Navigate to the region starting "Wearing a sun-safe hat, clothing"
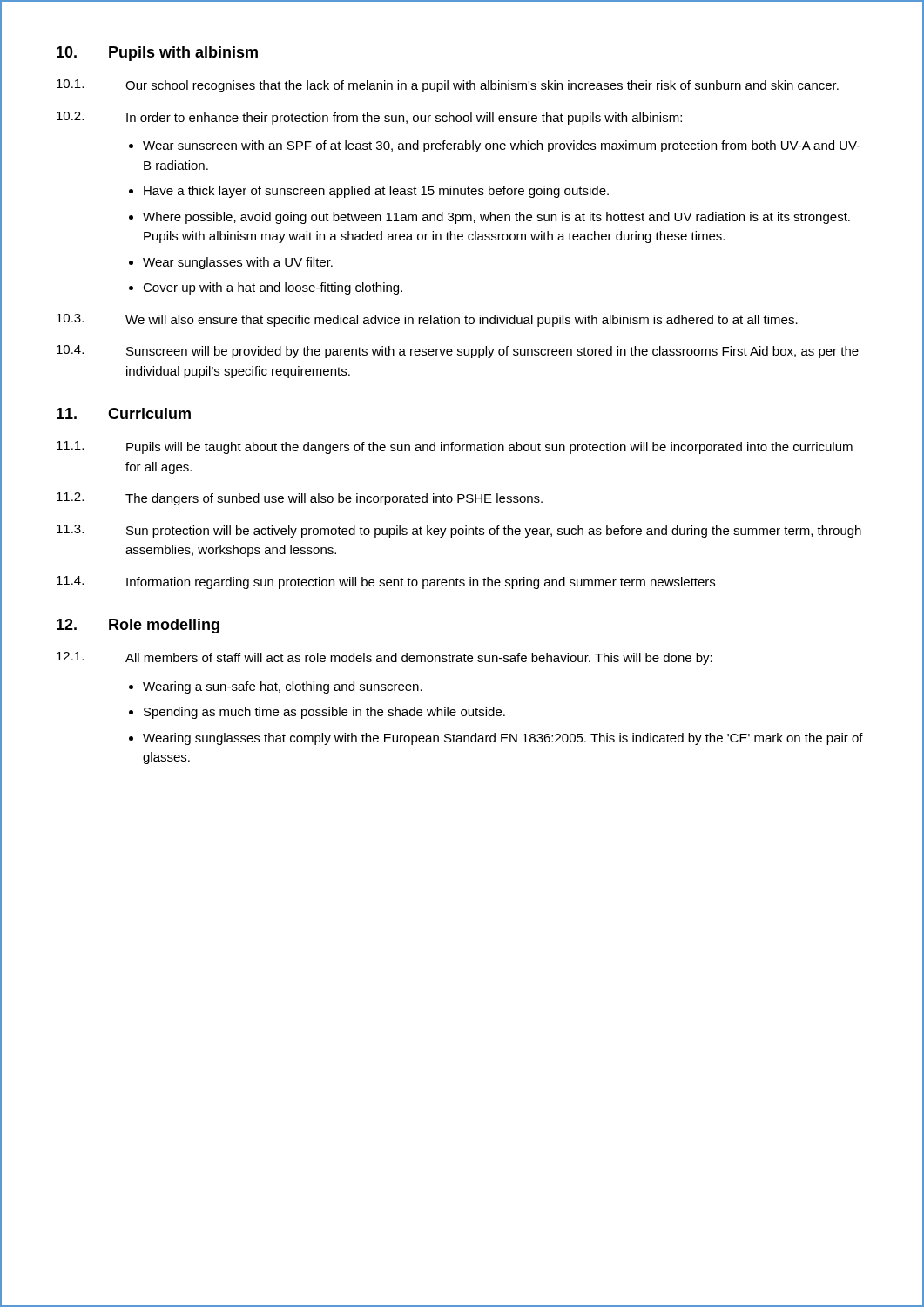The height and width of the screenshot is (1307, 924). (283, 686)
